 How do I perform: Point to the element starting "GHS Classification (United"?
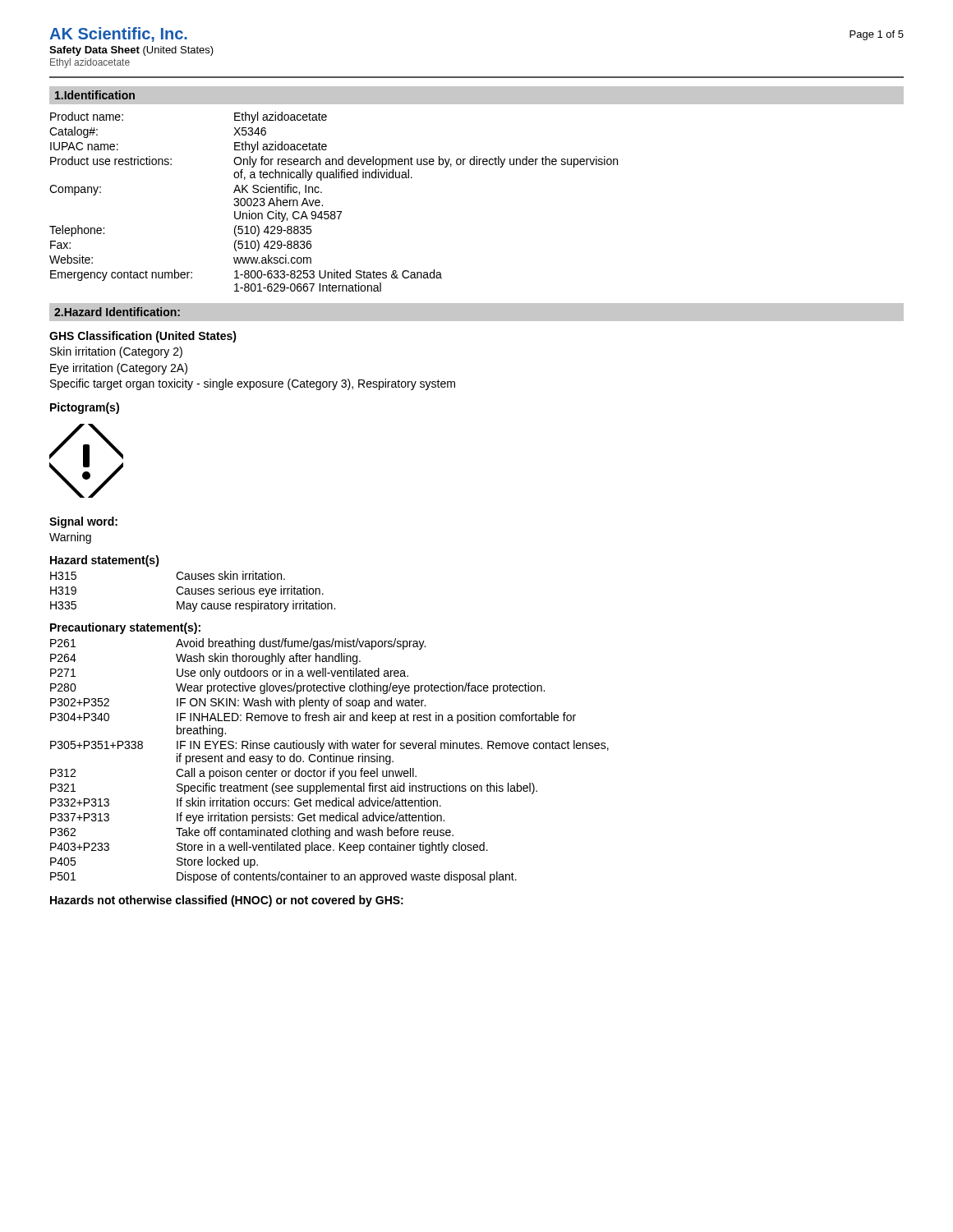[143, 336]
